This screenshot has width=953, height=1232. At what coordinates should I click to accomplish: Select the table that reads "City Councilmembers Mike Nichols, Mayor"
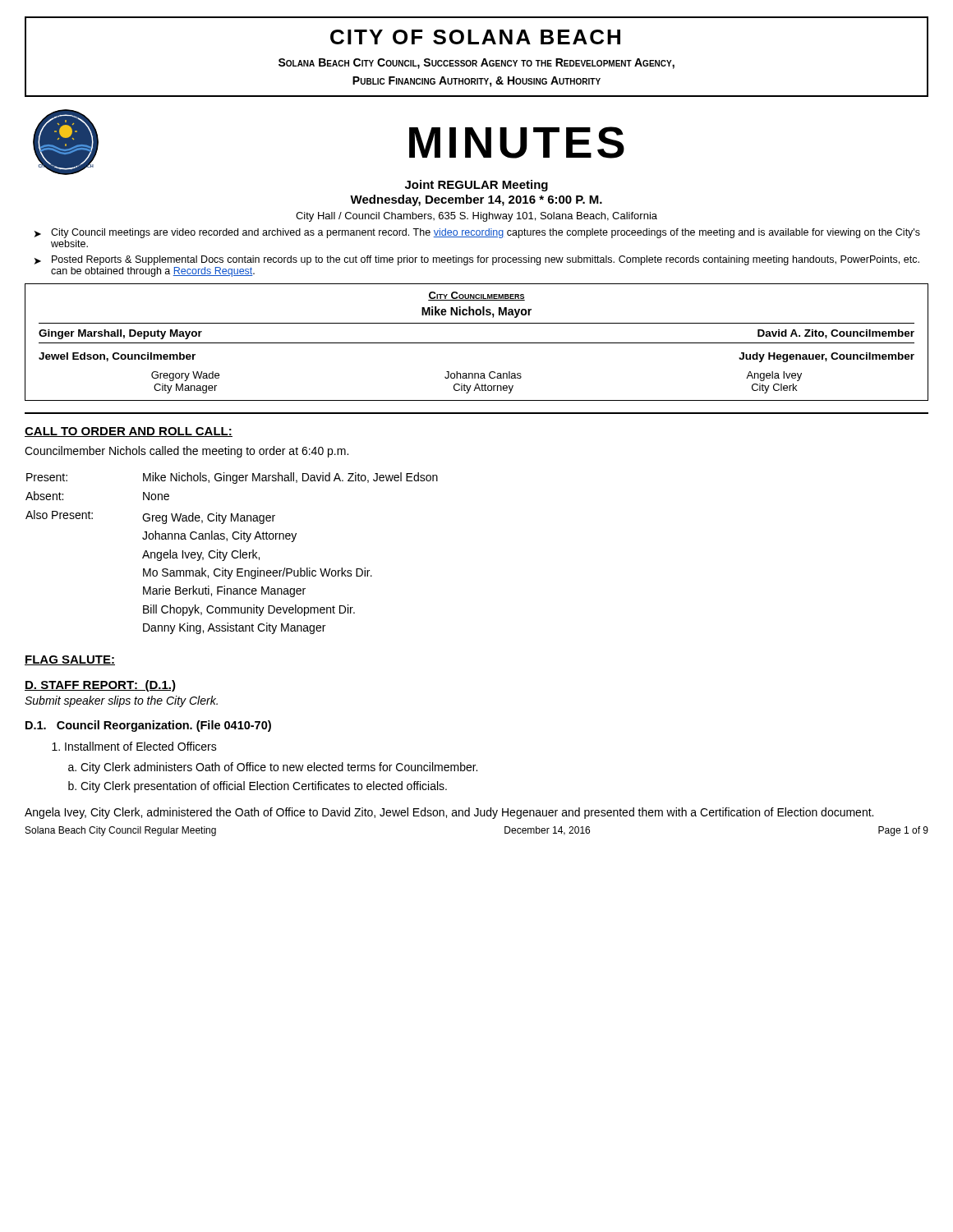476,342
